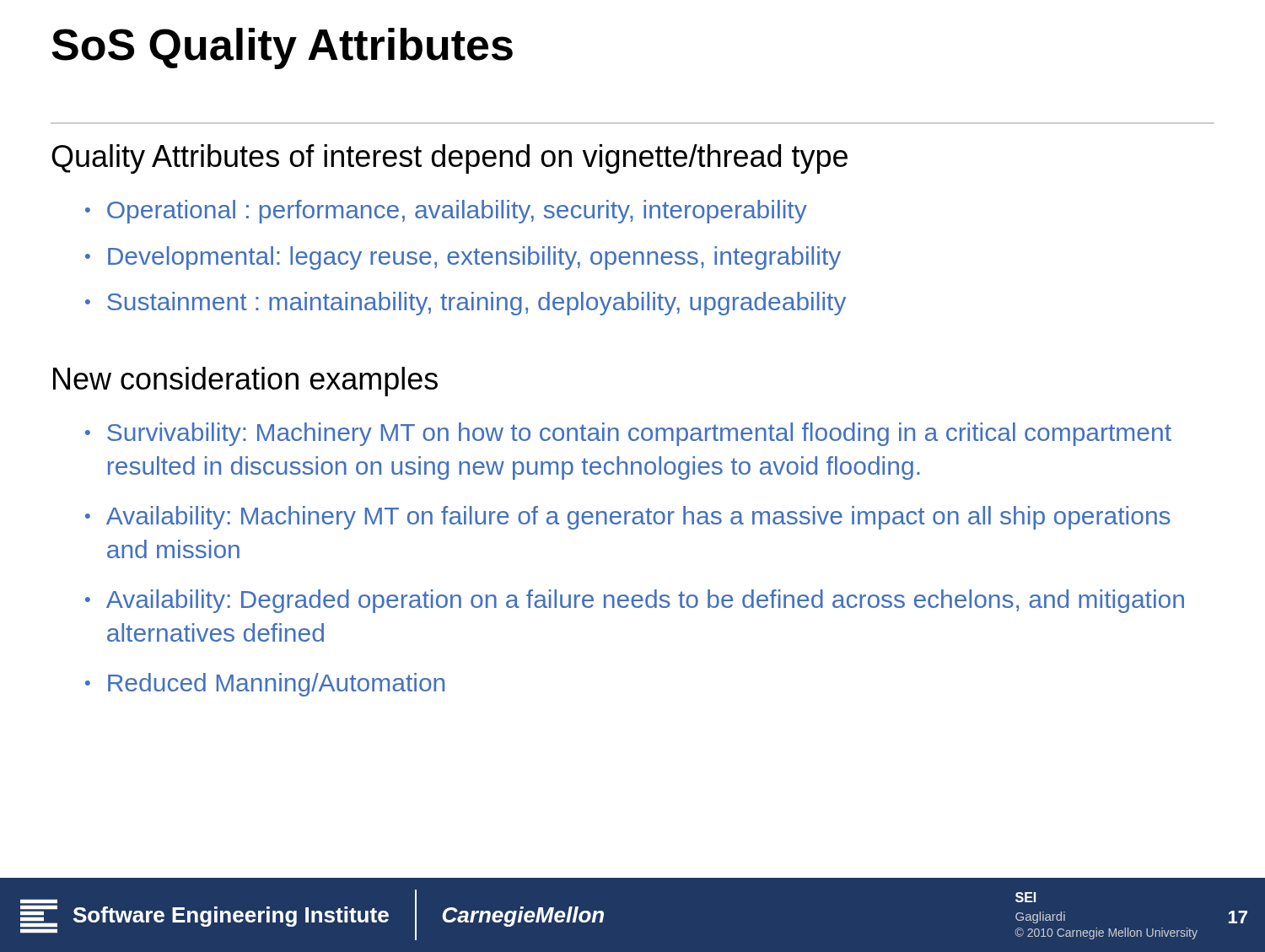
Task: Click on the block starting "• Availability: Machinery MT on failure"
Action: coord(649,533)
